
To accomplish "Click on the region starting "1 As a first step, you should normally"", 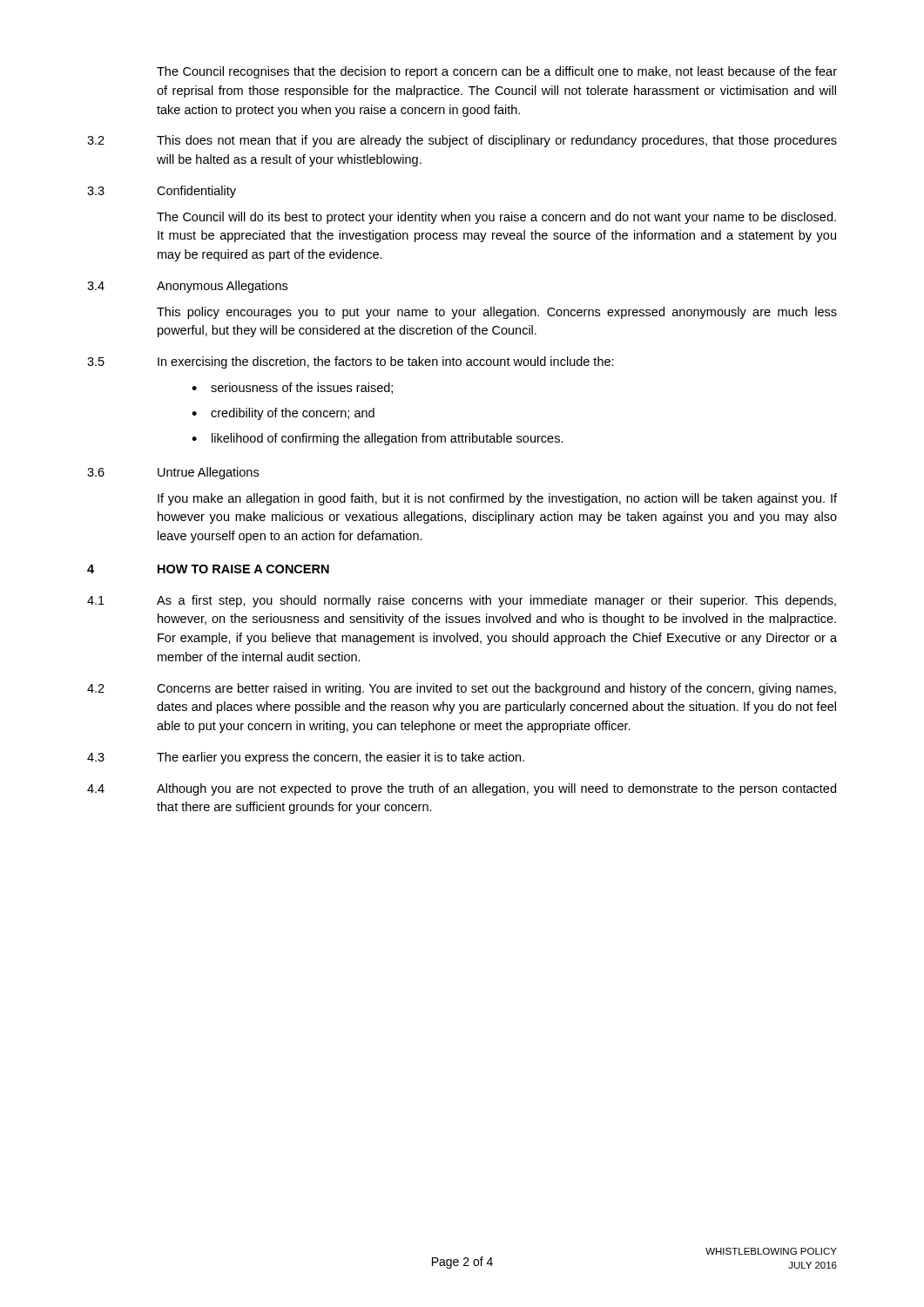I will click(462, 629).
